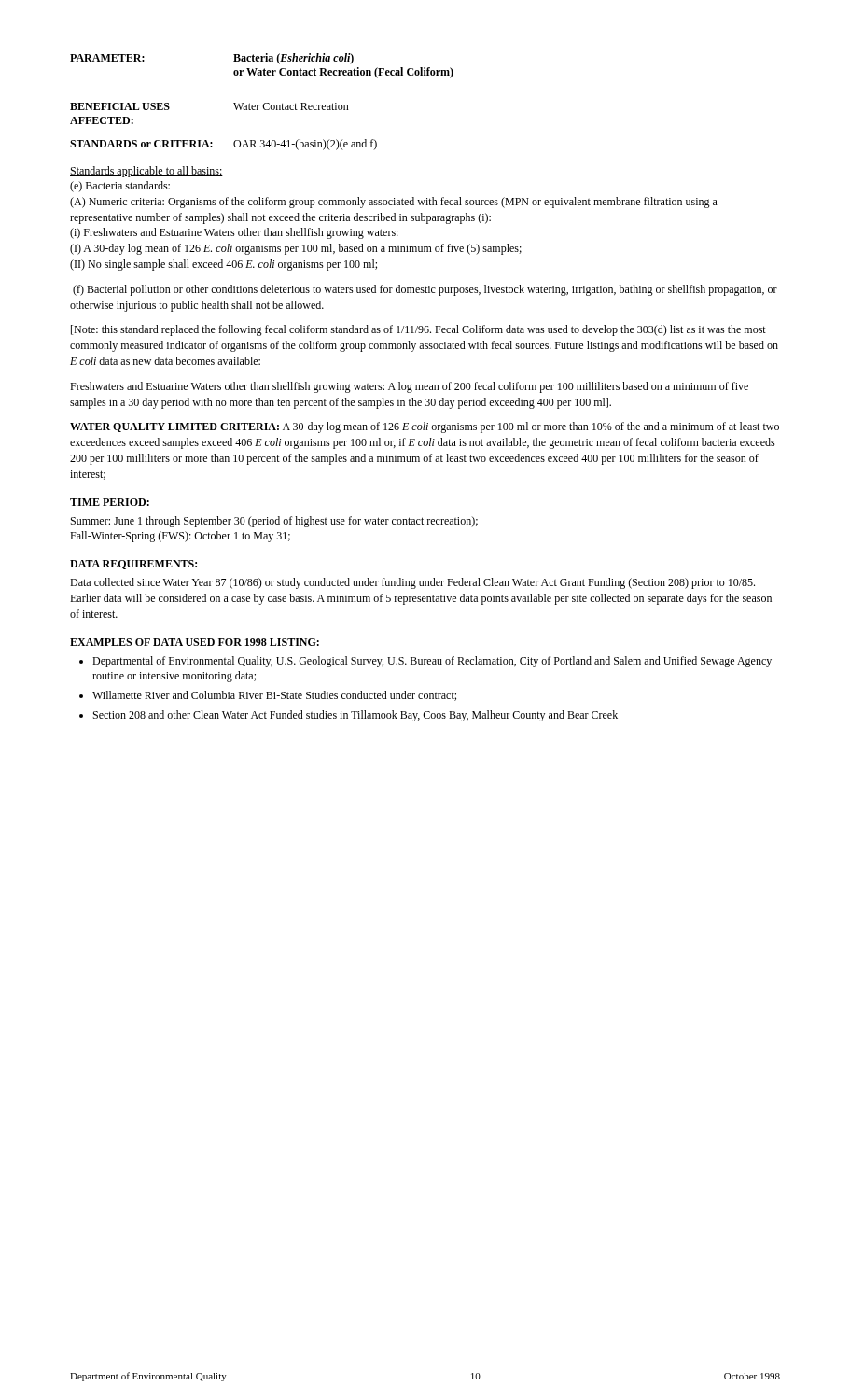Find the text starting "(f) Bacterial pollution or other conditions deleterious to"
Screen dimensions: 1400x850
423,297
